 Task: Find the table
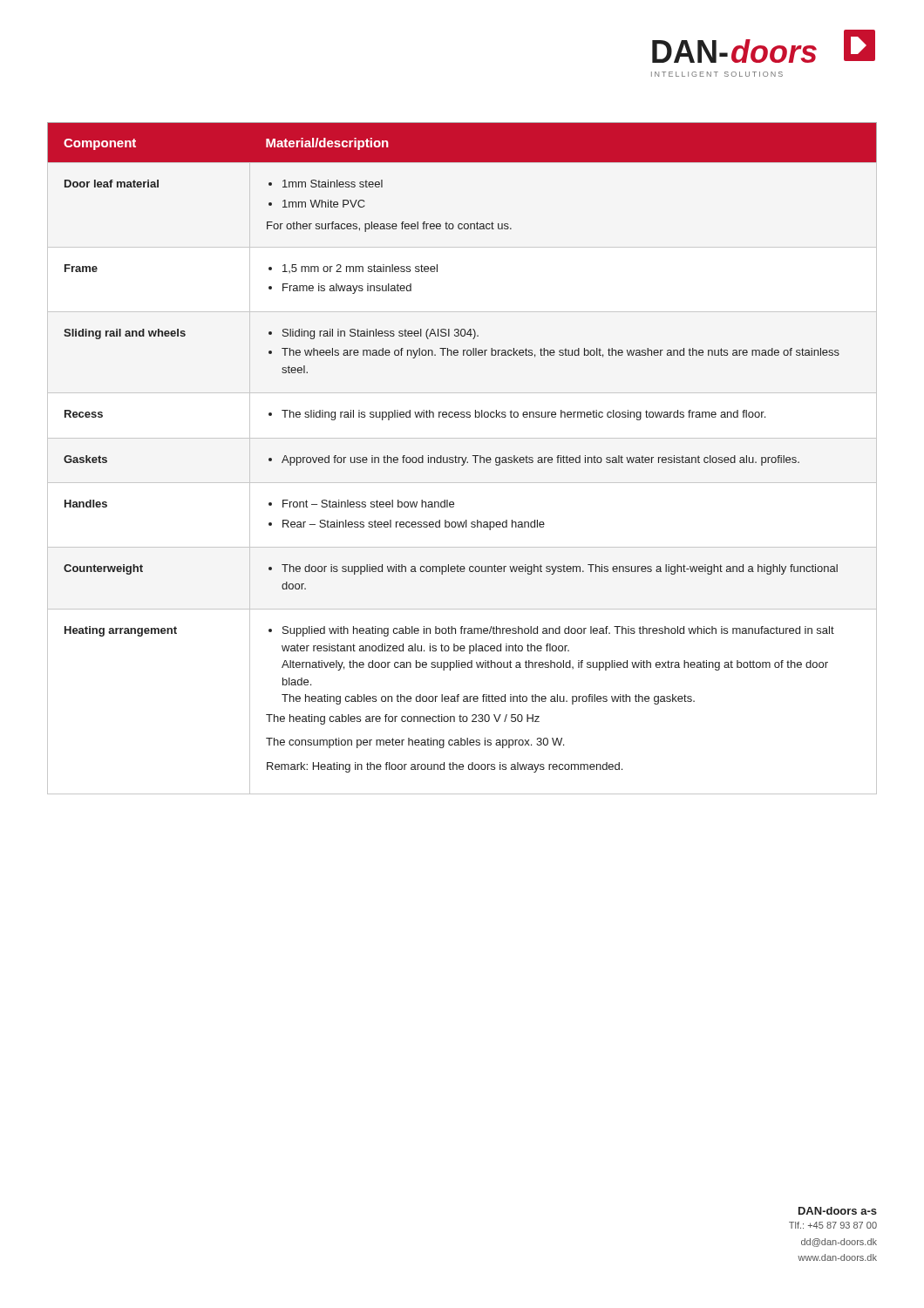tap(462, 458)
